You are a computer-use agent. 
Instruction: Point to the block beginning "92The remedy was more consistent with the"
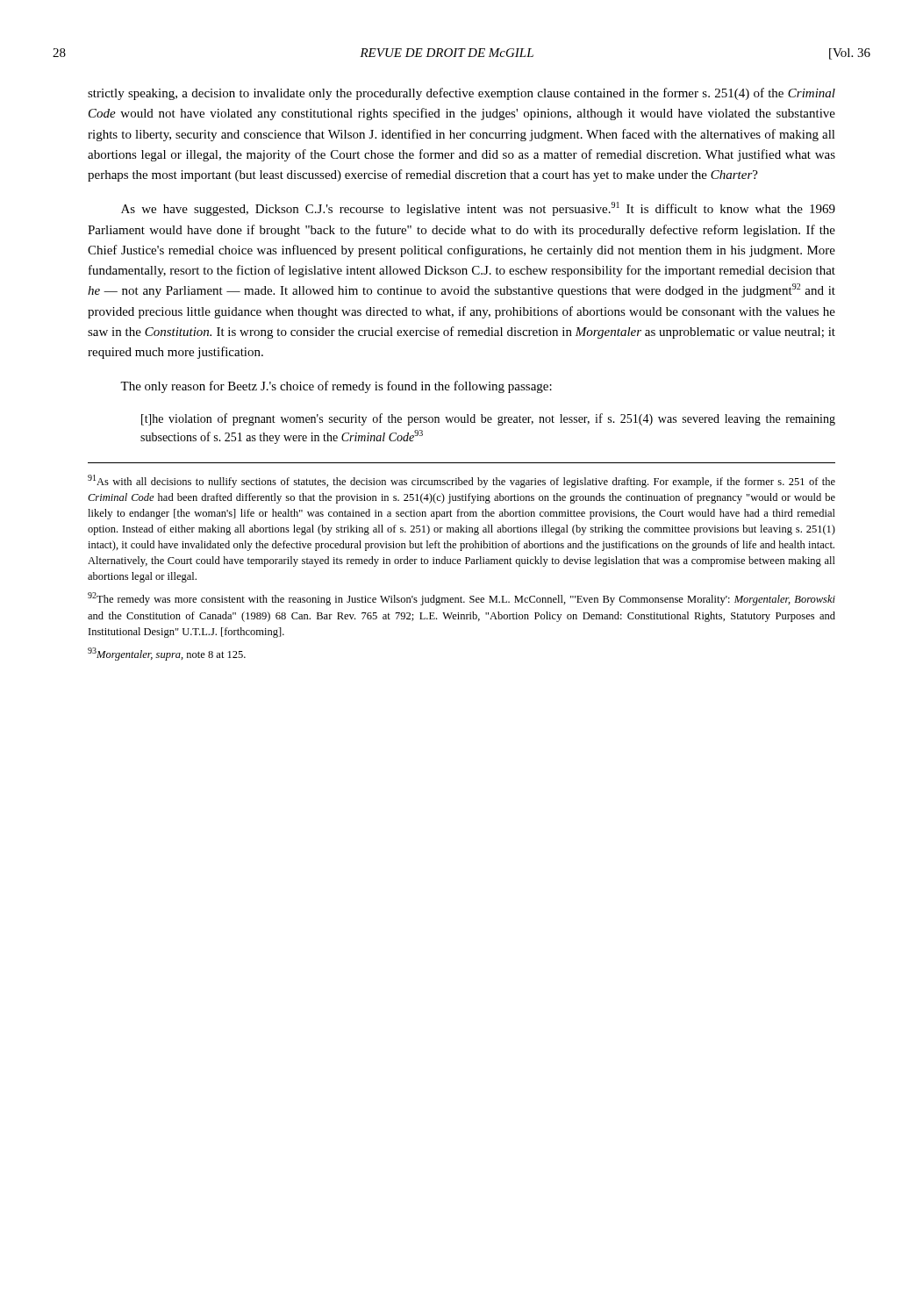click(462, 615)
